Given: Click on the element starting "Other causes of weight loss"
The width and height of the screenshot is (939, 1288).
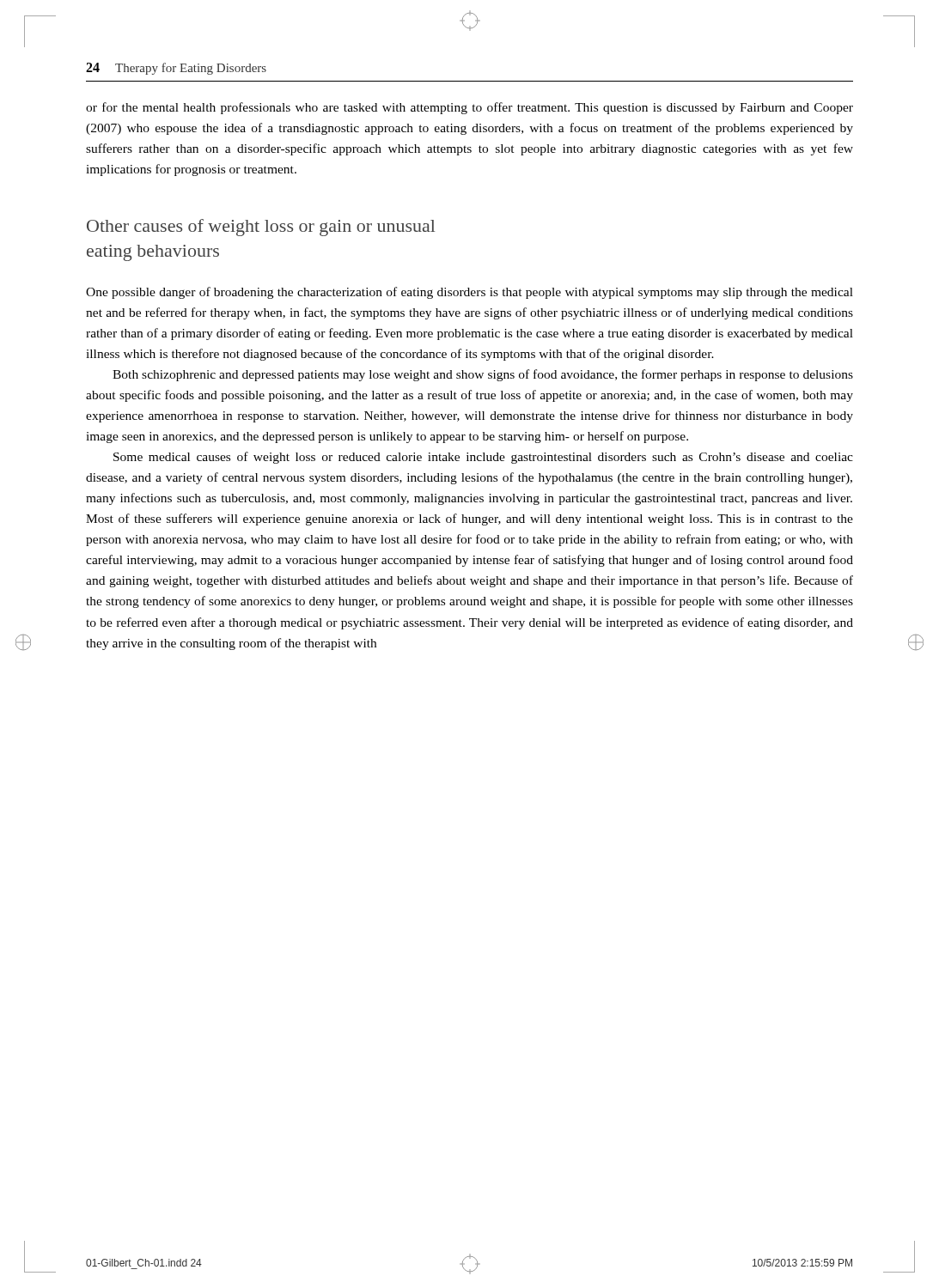Looking at the screenshot, I should (261, 238).
